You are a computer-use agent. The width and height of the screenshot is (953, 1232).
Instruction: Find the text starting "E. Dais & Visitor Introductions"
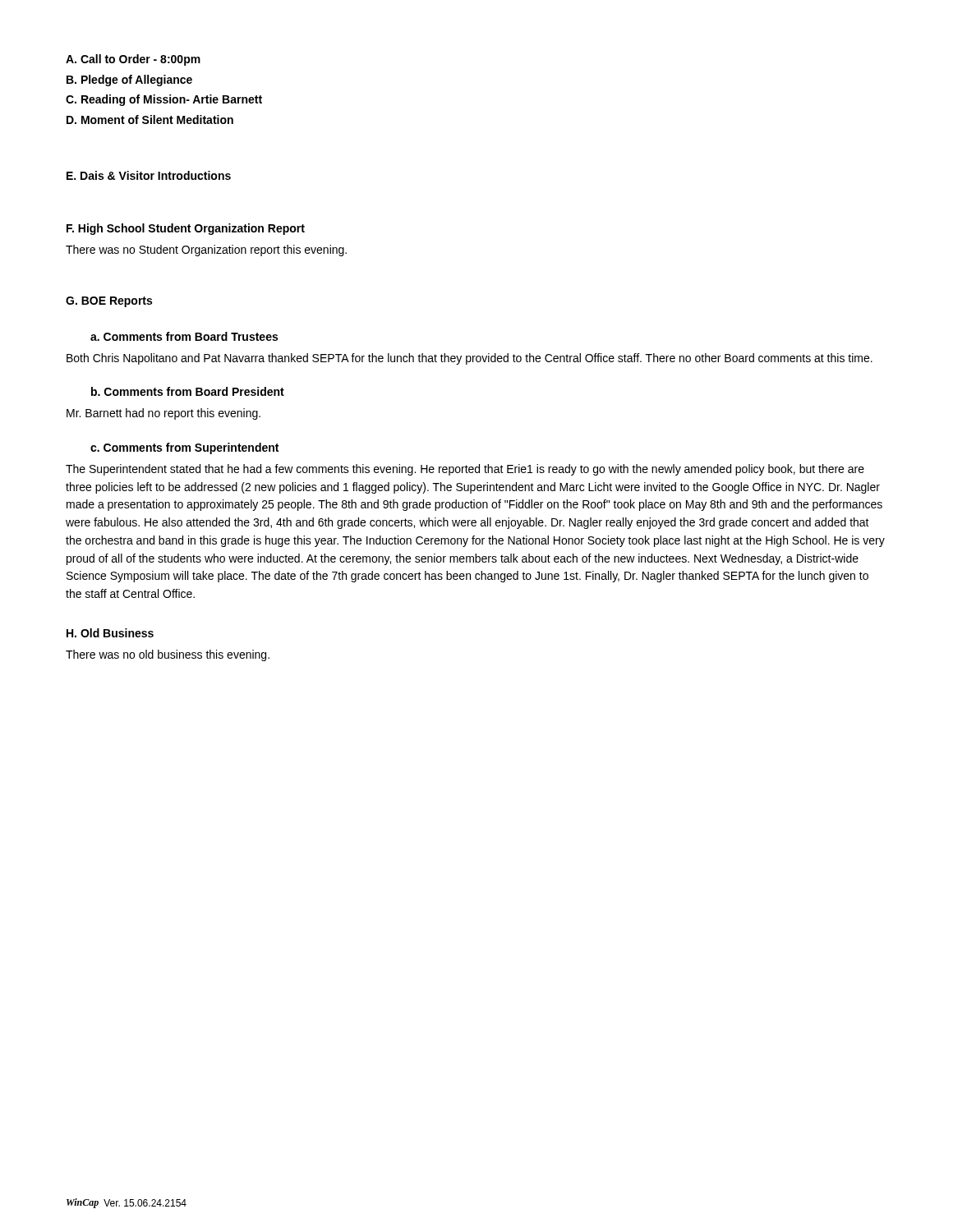click(x=148, y=176)
